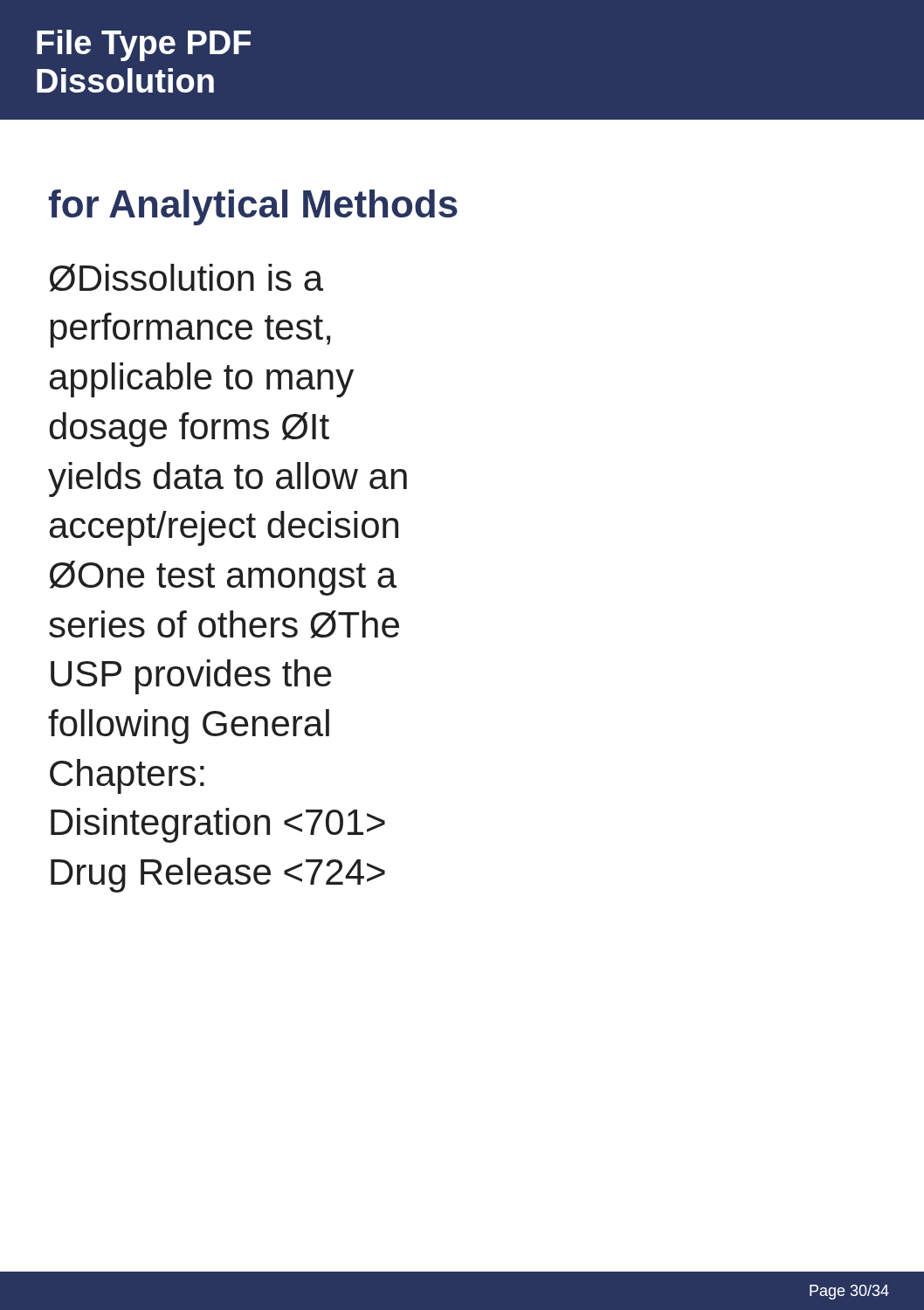Locate the block of text that opens with "ØDissolution is a"
This screenshot has height=1310, width=924.
tap(229, 575)
